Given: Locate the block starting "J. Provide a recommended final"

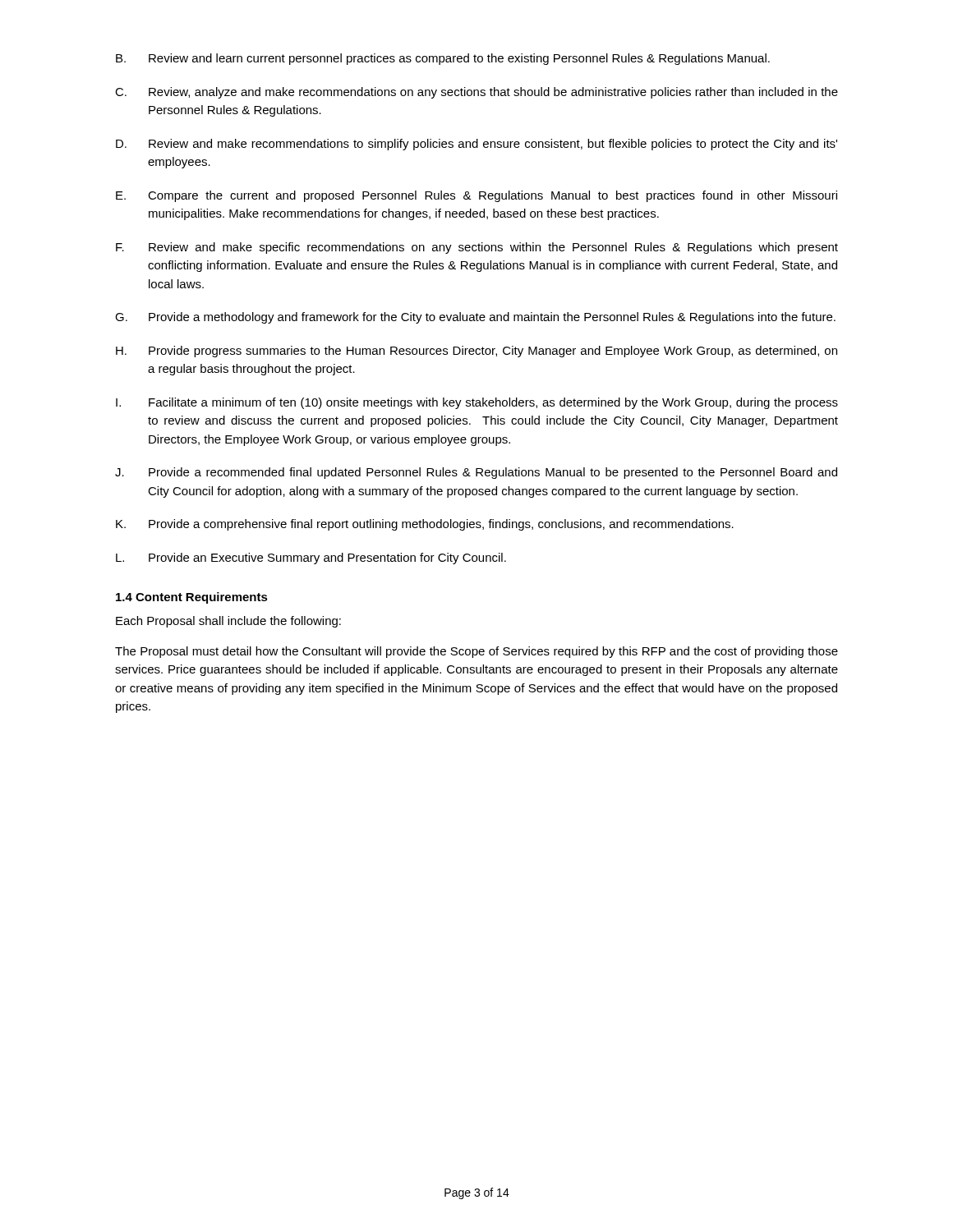Looking at the screenshot, I should (x=476, y=482).
